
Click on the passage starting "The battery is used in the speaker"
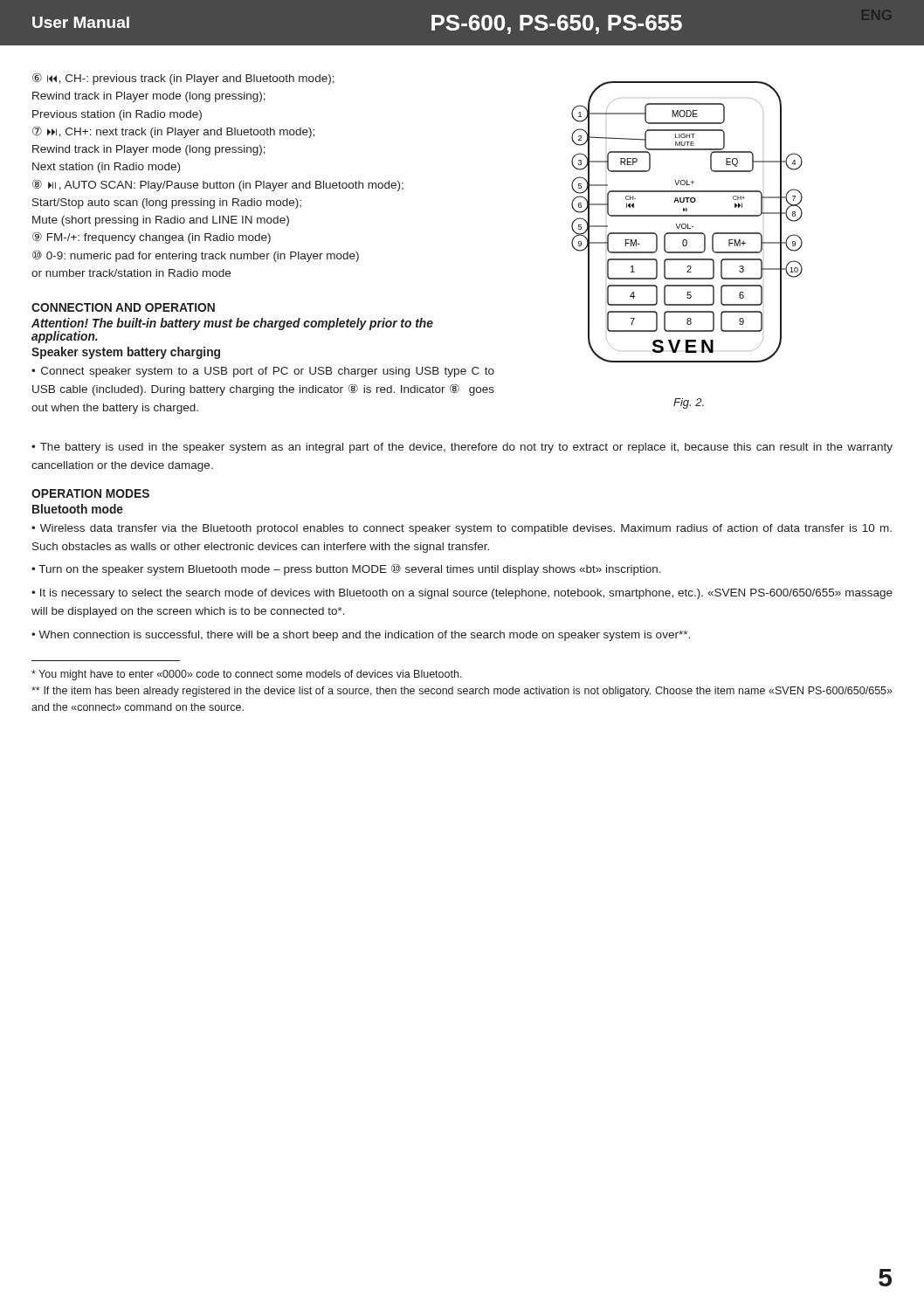[x=462, y=456]
